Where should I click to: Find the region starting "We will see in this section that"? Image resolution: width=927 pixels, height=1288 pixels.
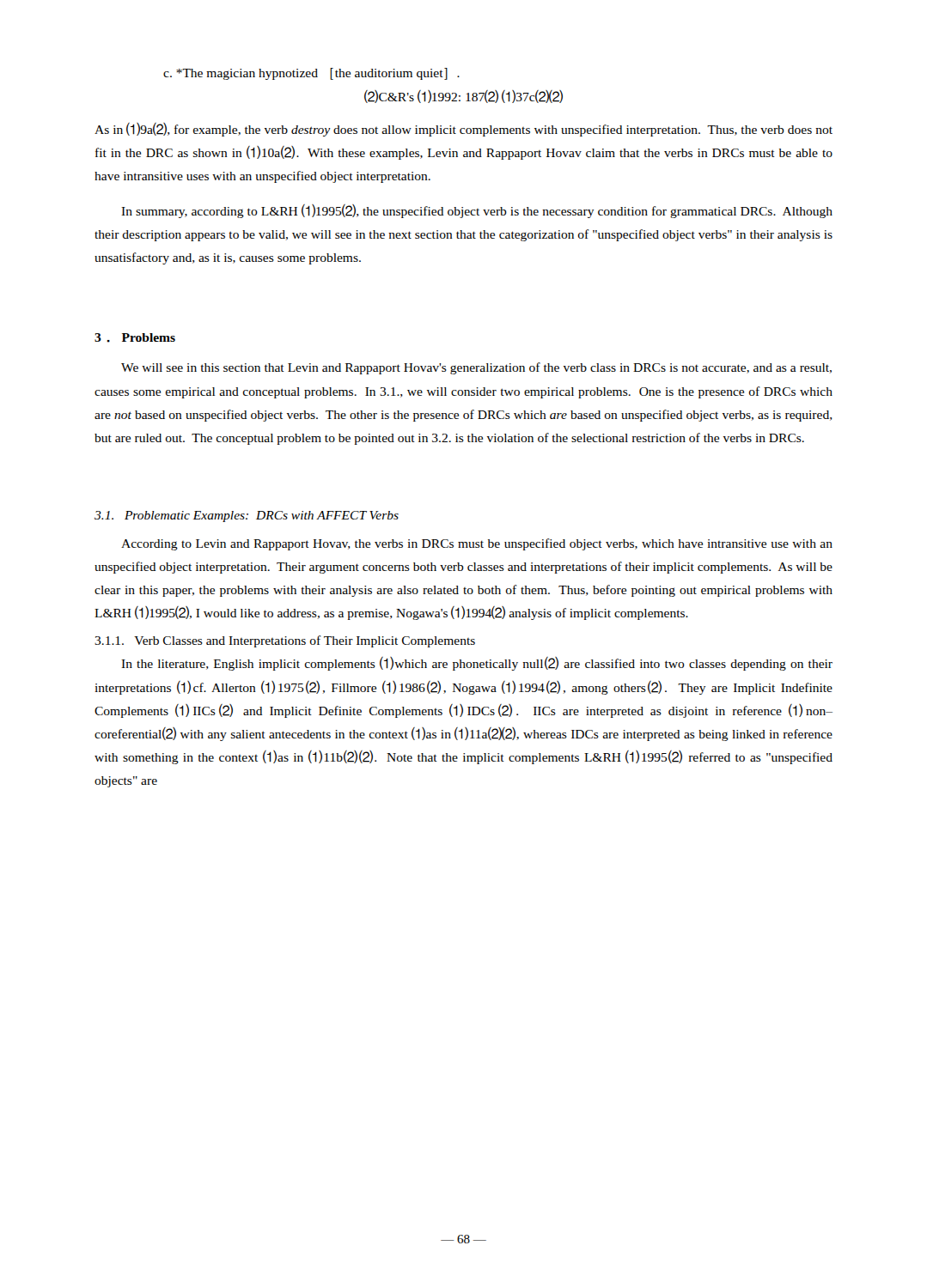click(464, 402)
